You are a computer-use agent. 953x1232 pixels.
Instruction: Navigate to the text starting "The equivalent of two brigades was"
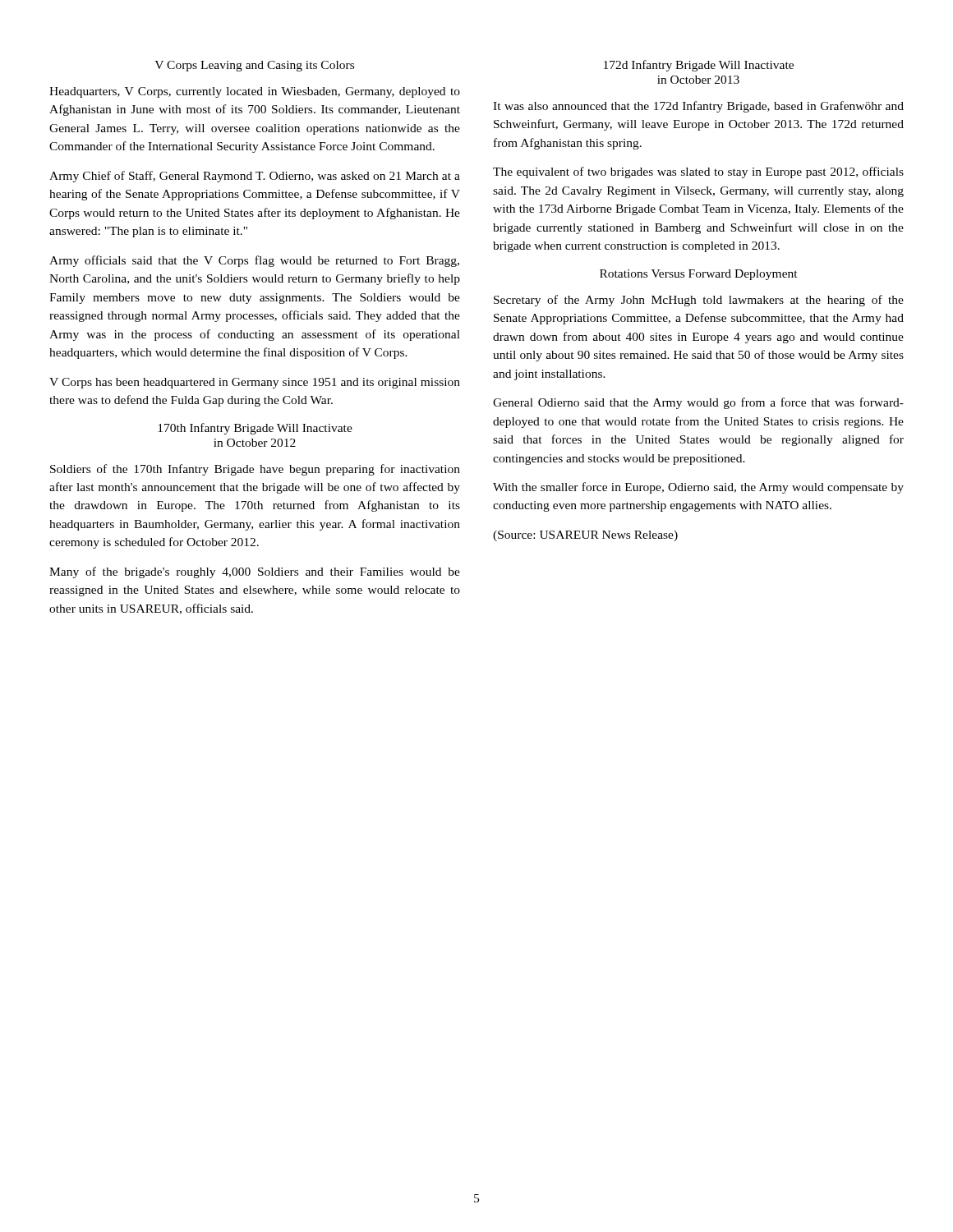click(x=698, y=209)
